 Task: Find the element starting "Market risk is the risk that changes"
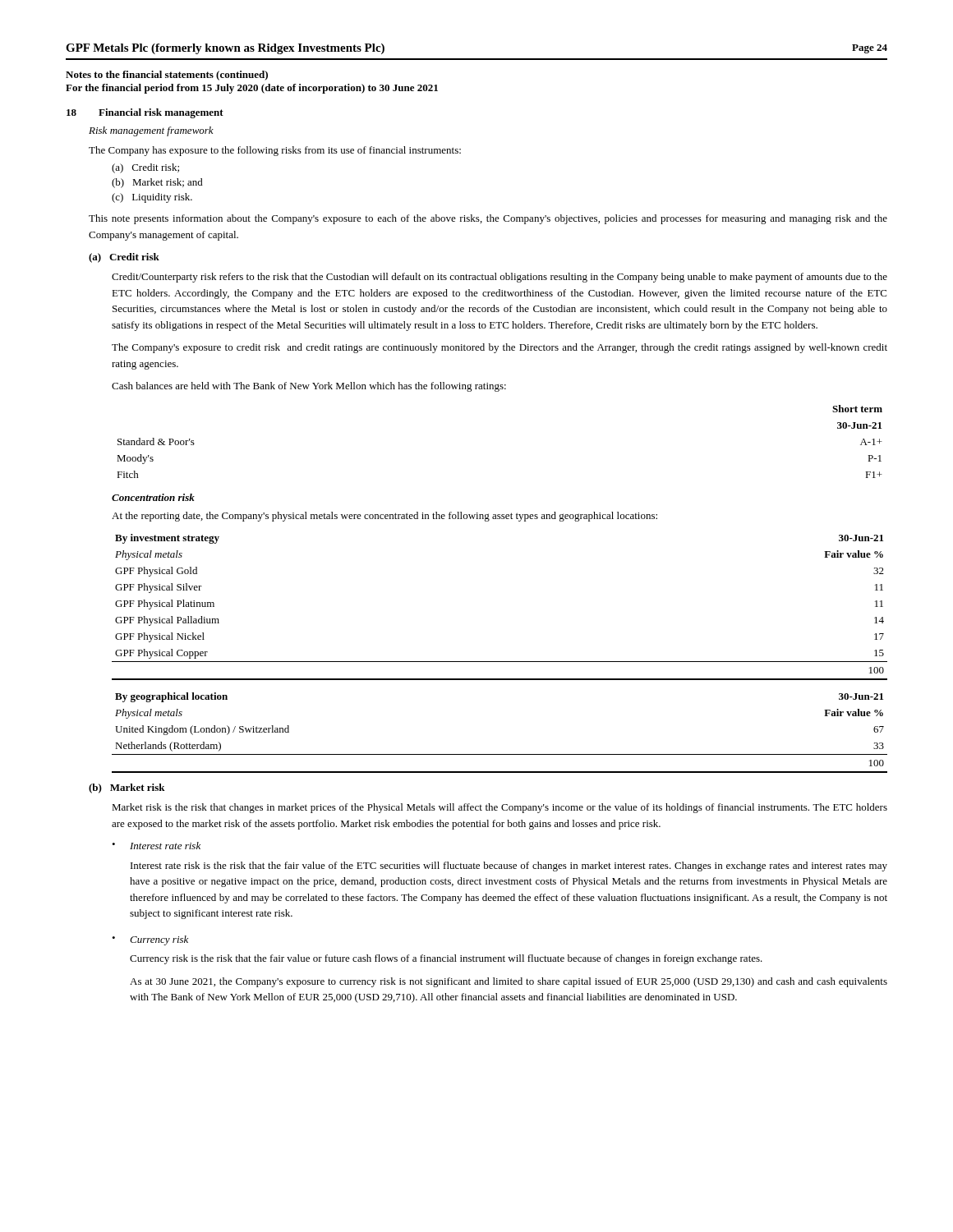(499, 815)
